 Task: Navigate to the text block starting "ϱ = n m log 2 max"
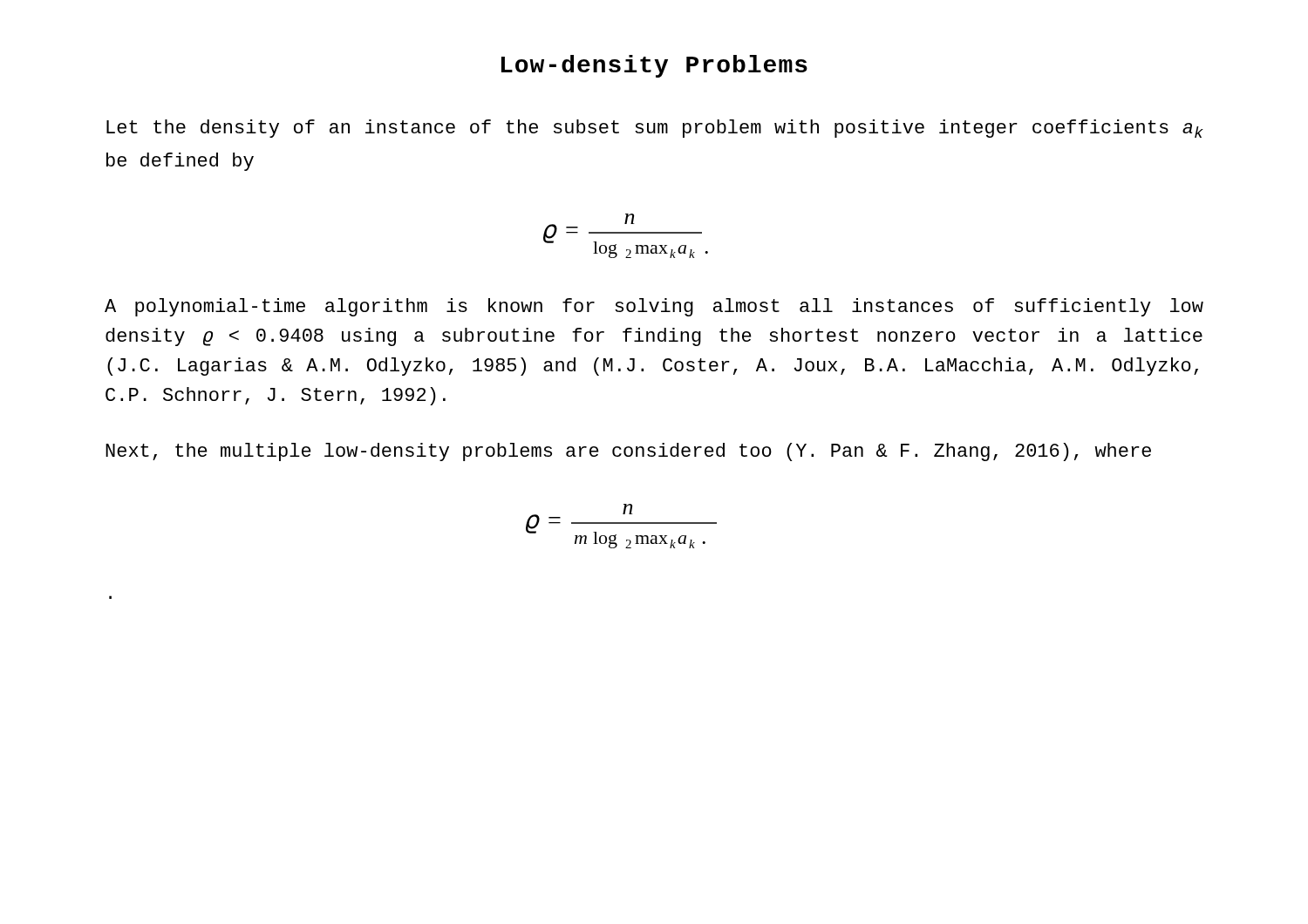point(654,523)
